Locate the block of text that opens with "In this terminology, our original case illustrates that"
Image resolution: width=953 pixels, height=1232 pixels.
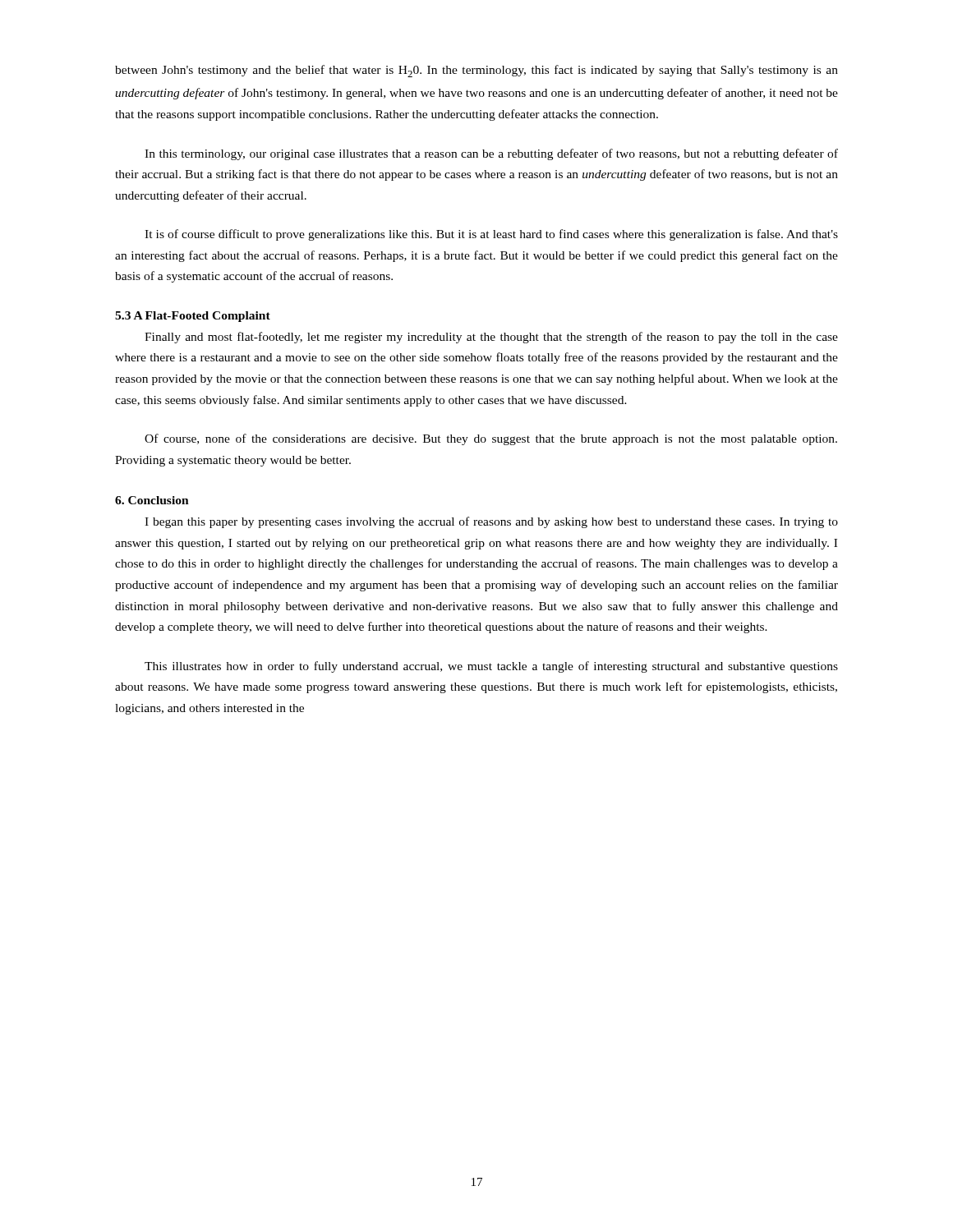tap(476, 174)
